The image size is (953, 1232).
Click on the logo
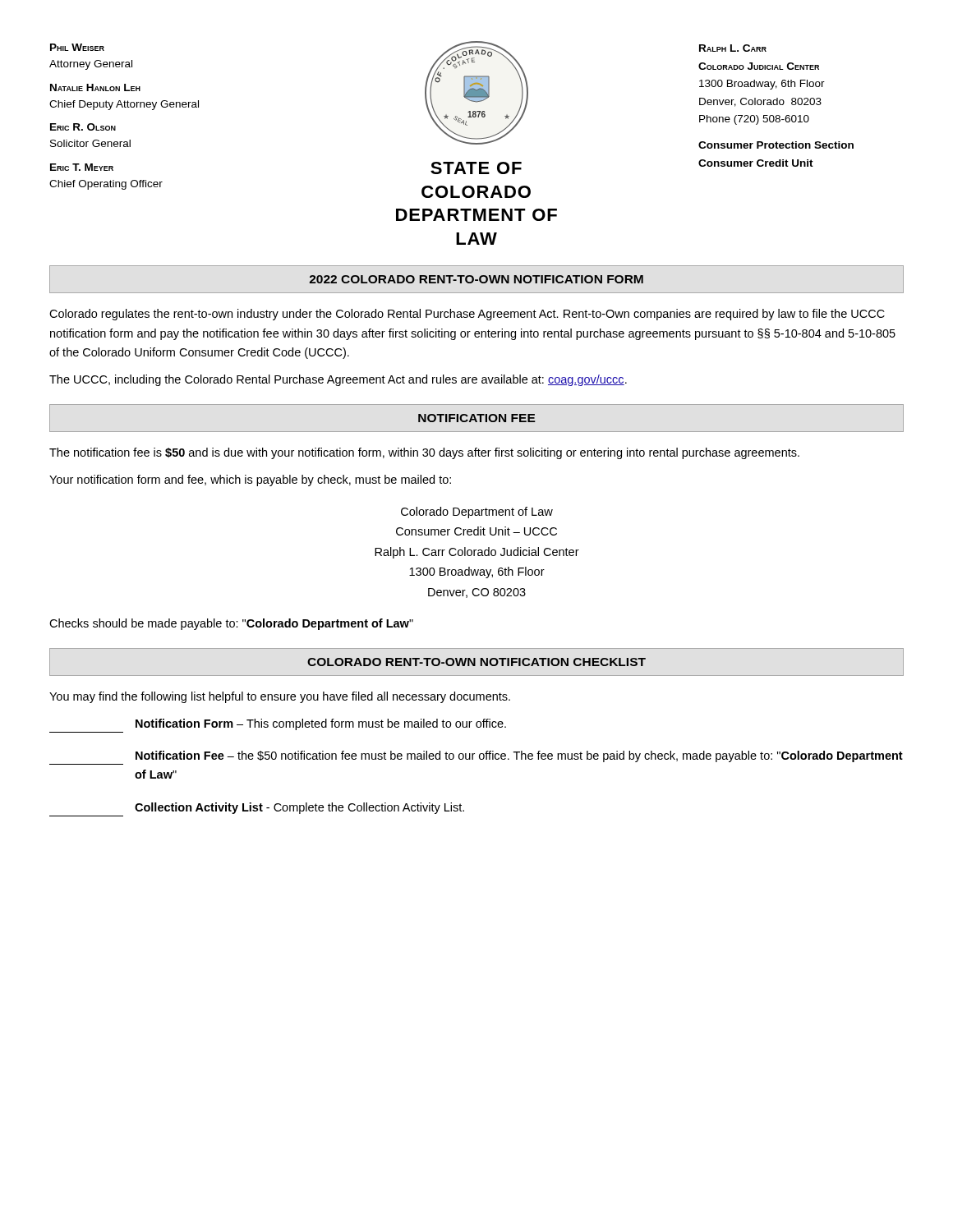tap(476, 94)
